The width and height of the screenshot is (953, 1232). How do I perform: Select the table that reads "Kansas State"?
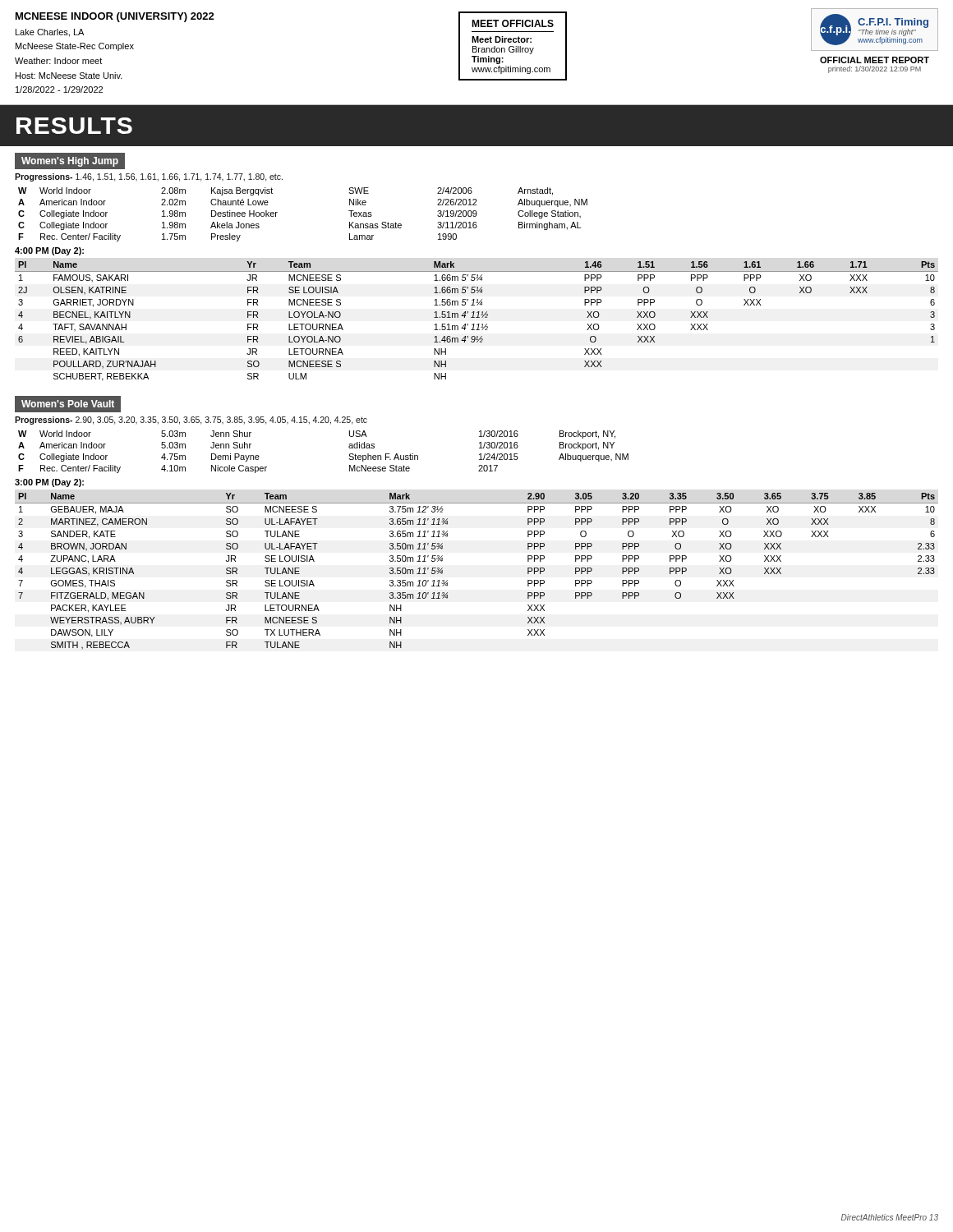pyautogui.click(x=476, y=213)
